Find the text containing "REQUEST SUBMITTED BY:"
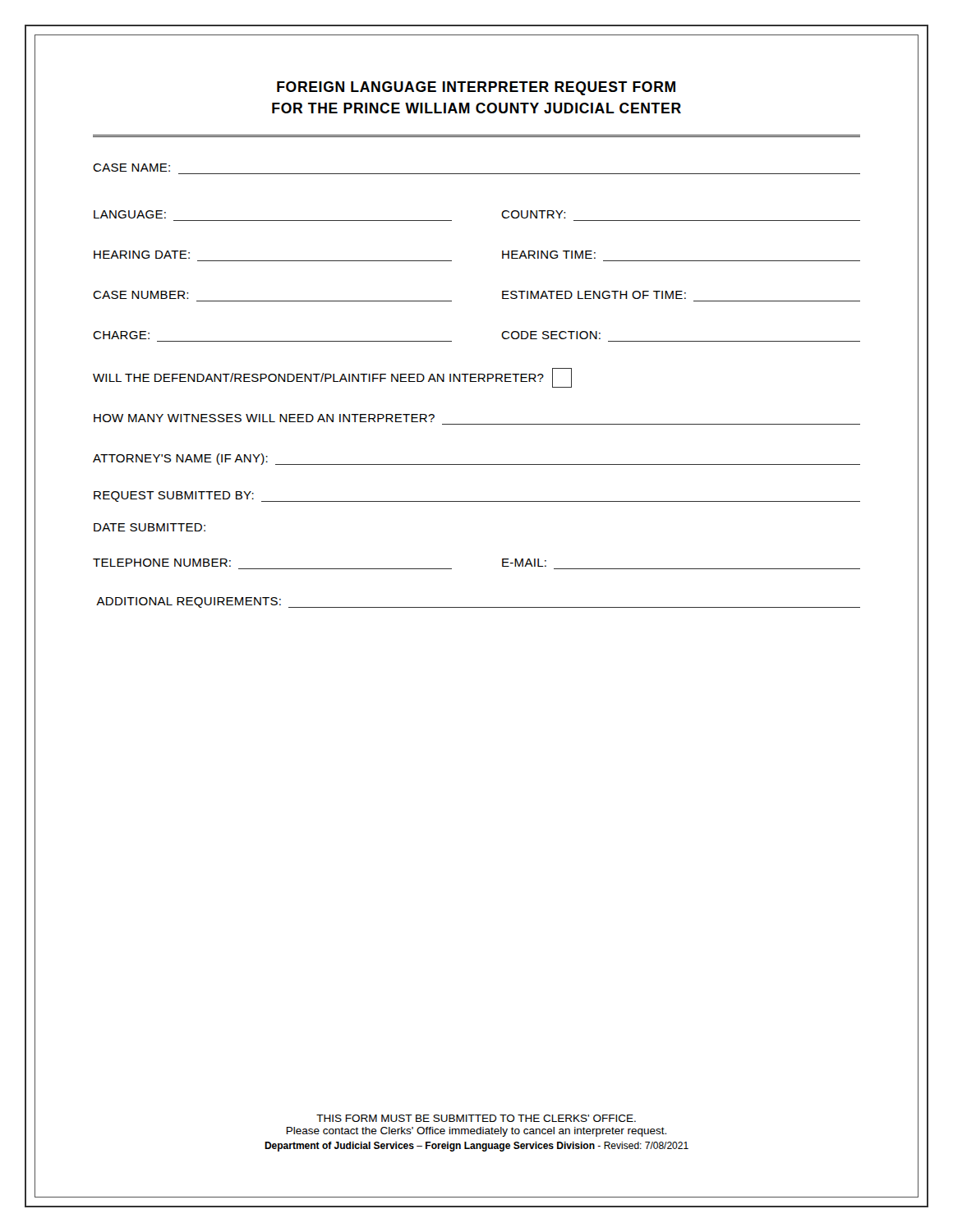953x1232 pixels. click(476, 494)
